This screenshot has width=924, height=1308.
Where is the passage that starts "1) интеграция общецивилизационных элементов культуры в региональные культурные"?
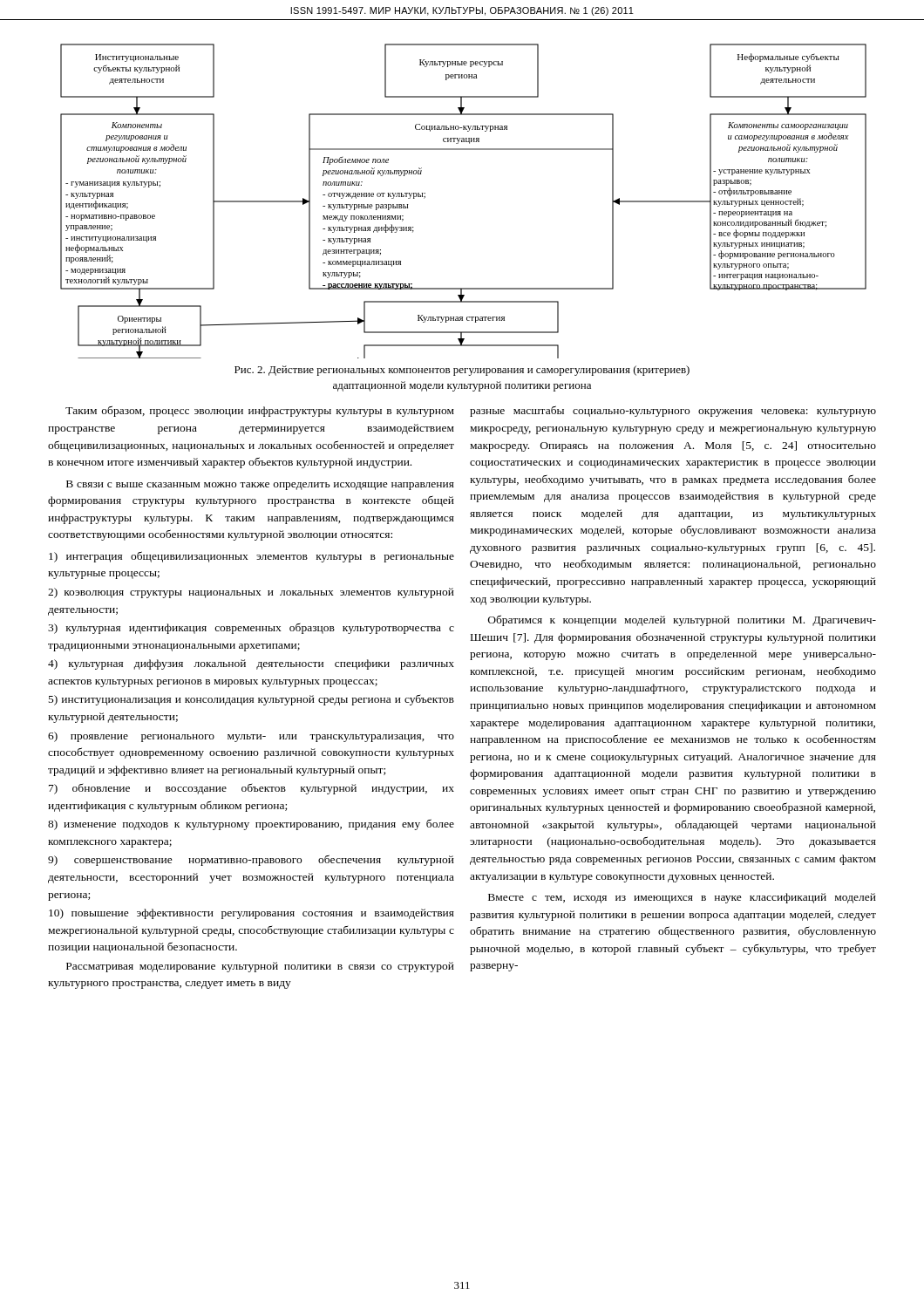coord(251,564)
